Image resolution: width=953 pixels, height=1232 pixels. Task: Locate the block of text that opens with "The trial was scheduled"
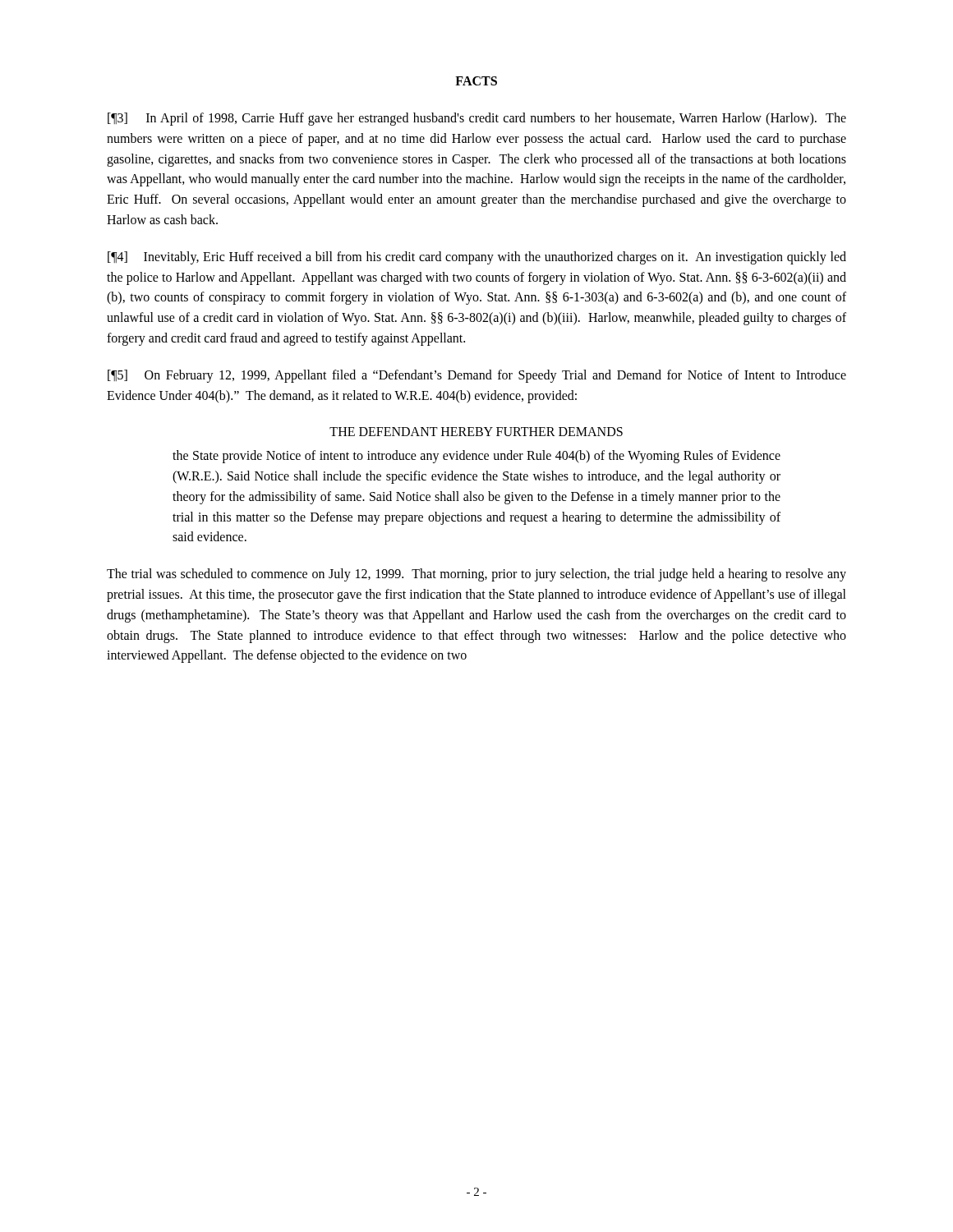[x=476, y=615]
